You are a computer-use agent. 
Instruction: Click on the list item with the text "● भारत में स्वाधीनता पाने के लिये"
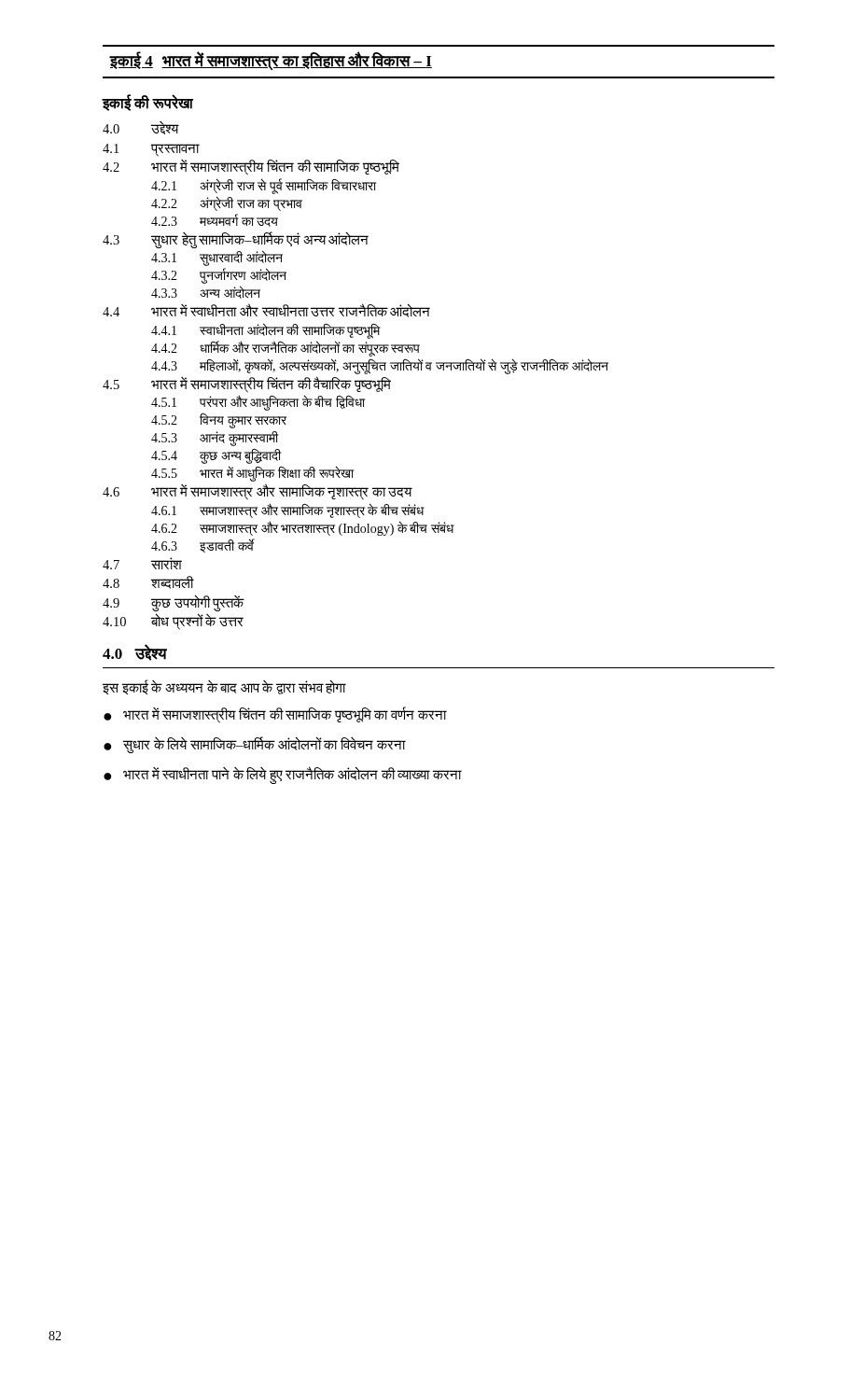(x=282, y=777)
